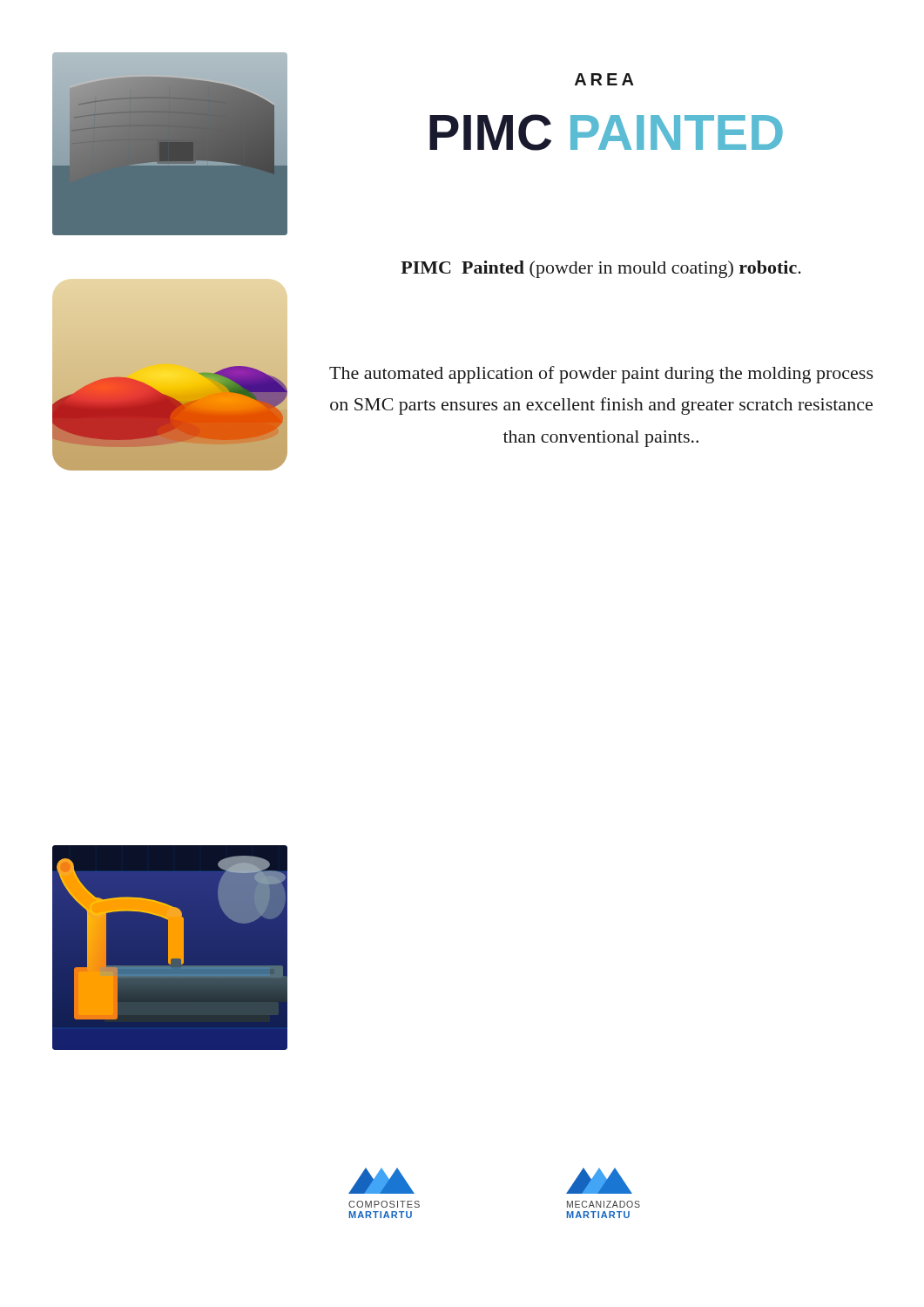Find the title that says "PIMC PAINTED"
Image resolution: width=924 pixels, height=1307 pixels.
pyautogui.click(x=606, y=132)
